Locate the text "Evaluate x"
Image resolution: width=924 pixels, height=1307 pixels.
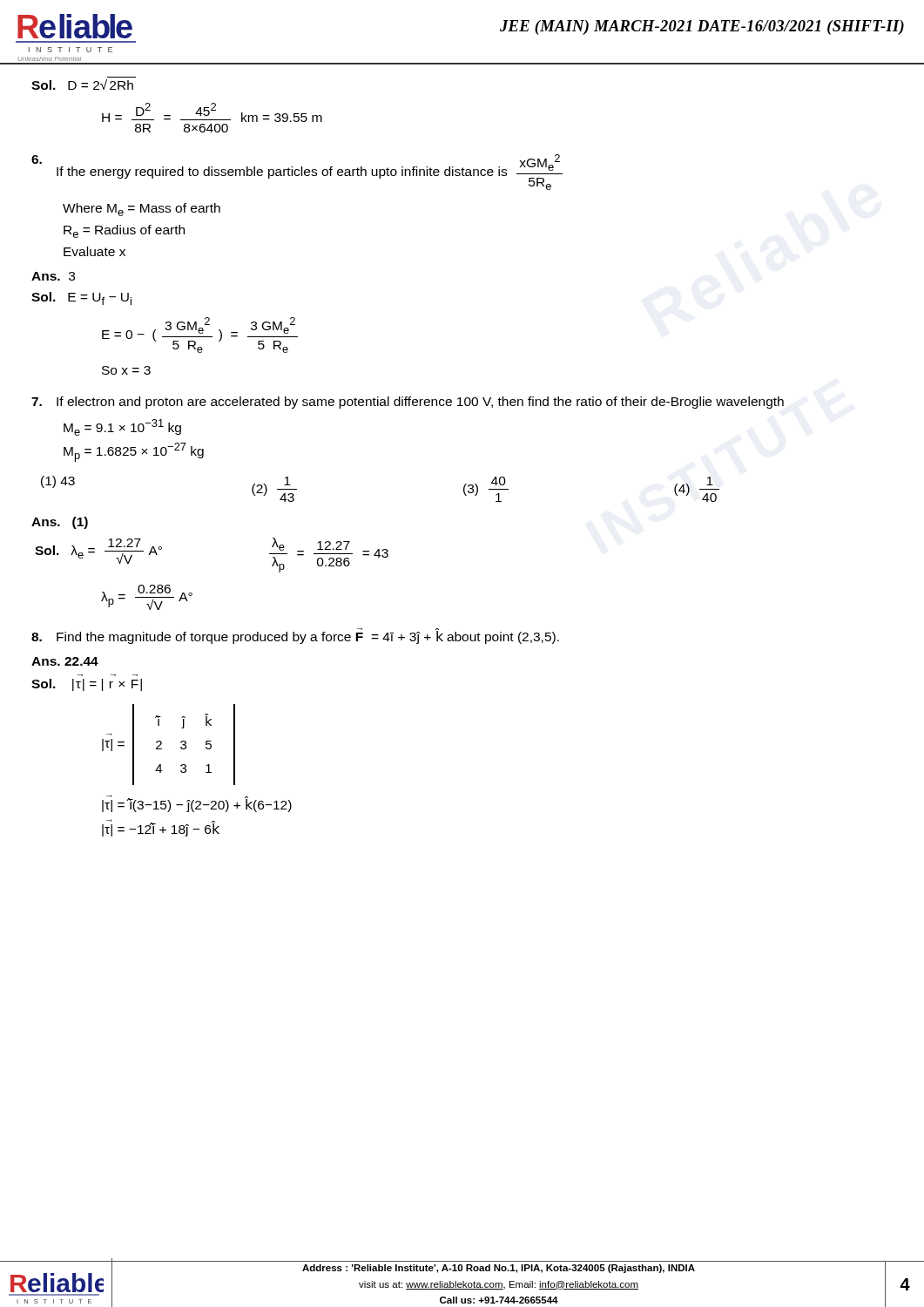(x=94, y=251)
